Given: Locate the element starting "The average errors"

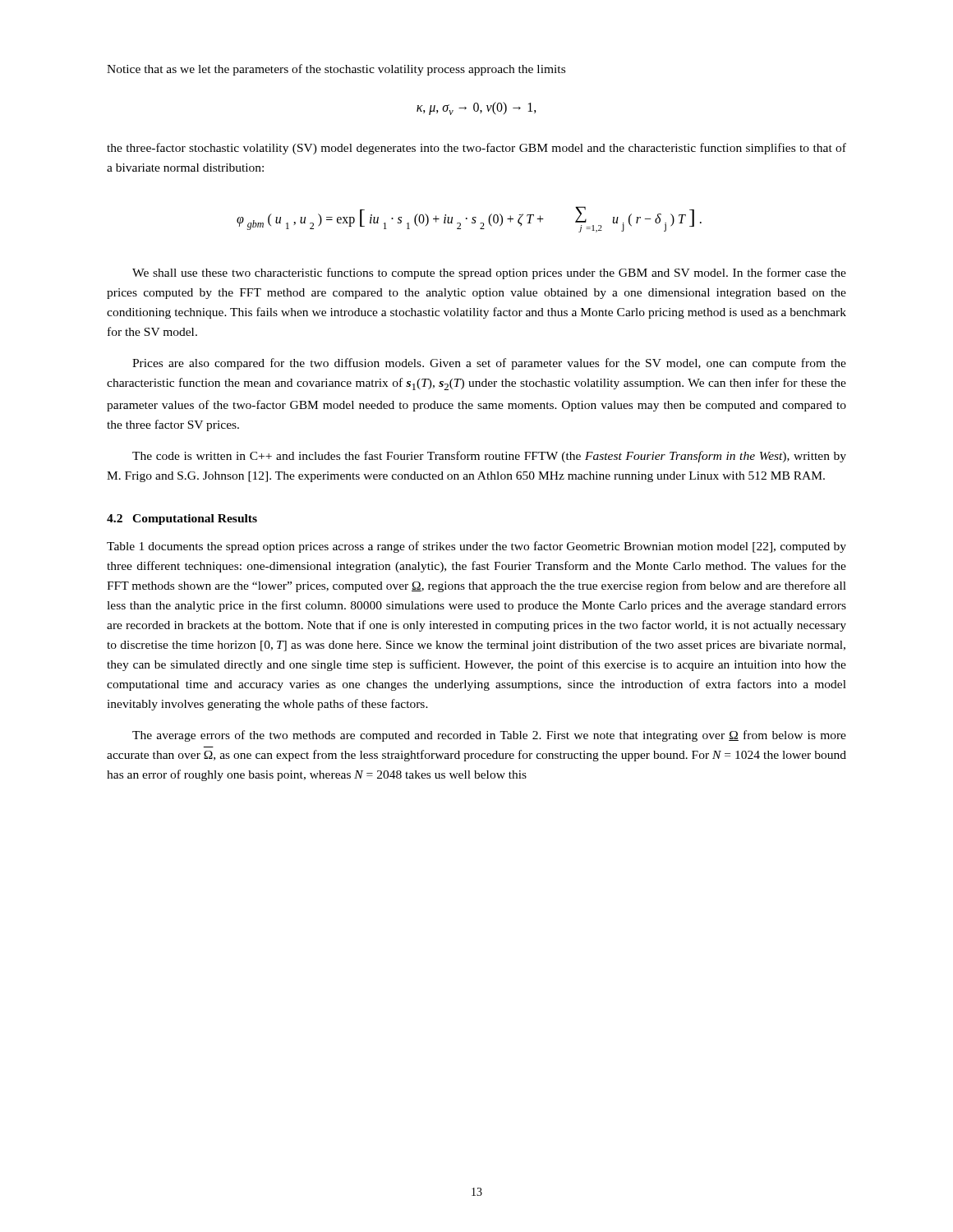Looking at the screenshot, I should [476, 755].
